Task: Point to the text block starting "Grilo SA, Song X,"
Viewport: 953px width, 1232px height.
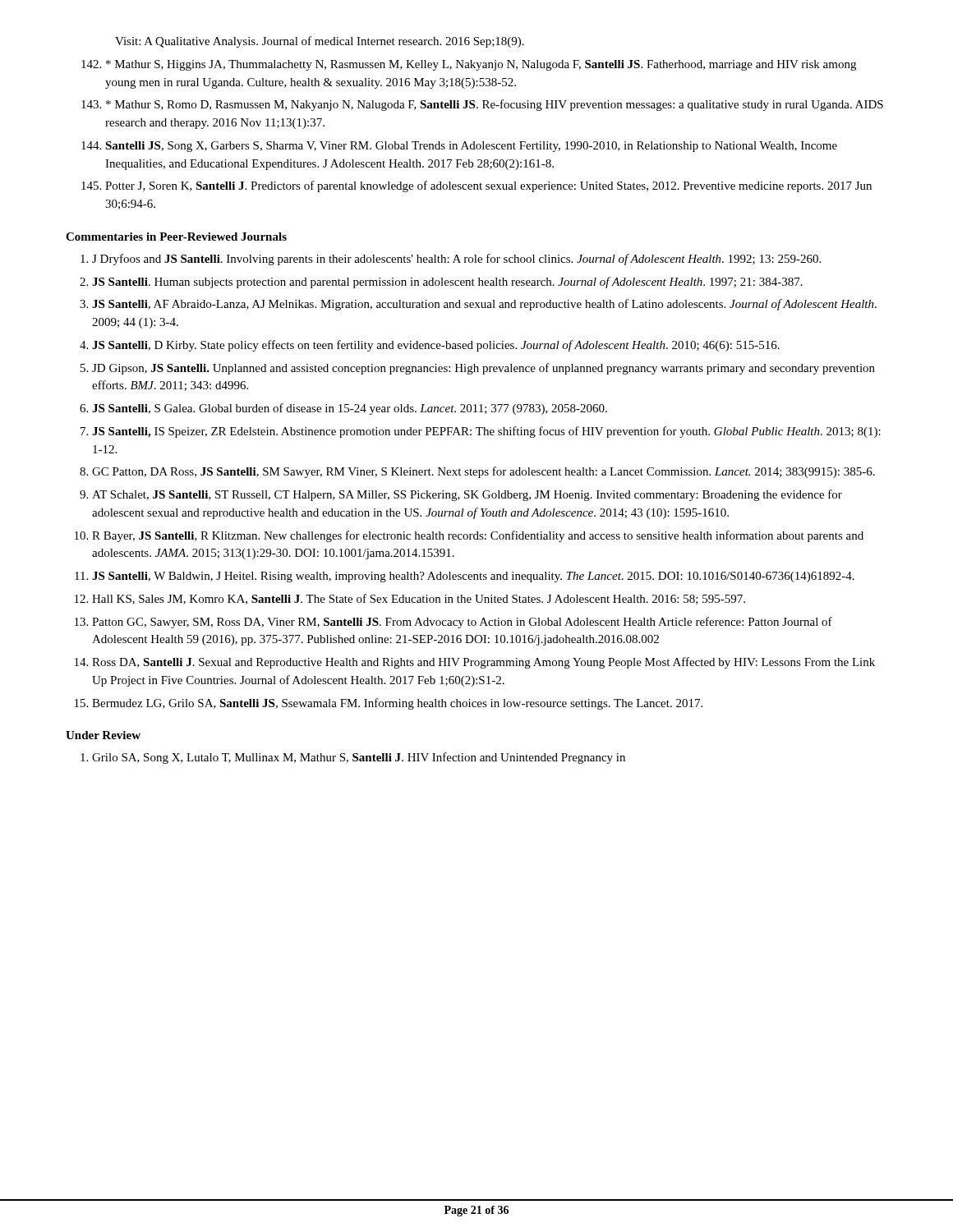Action: [x=359, y=757]
